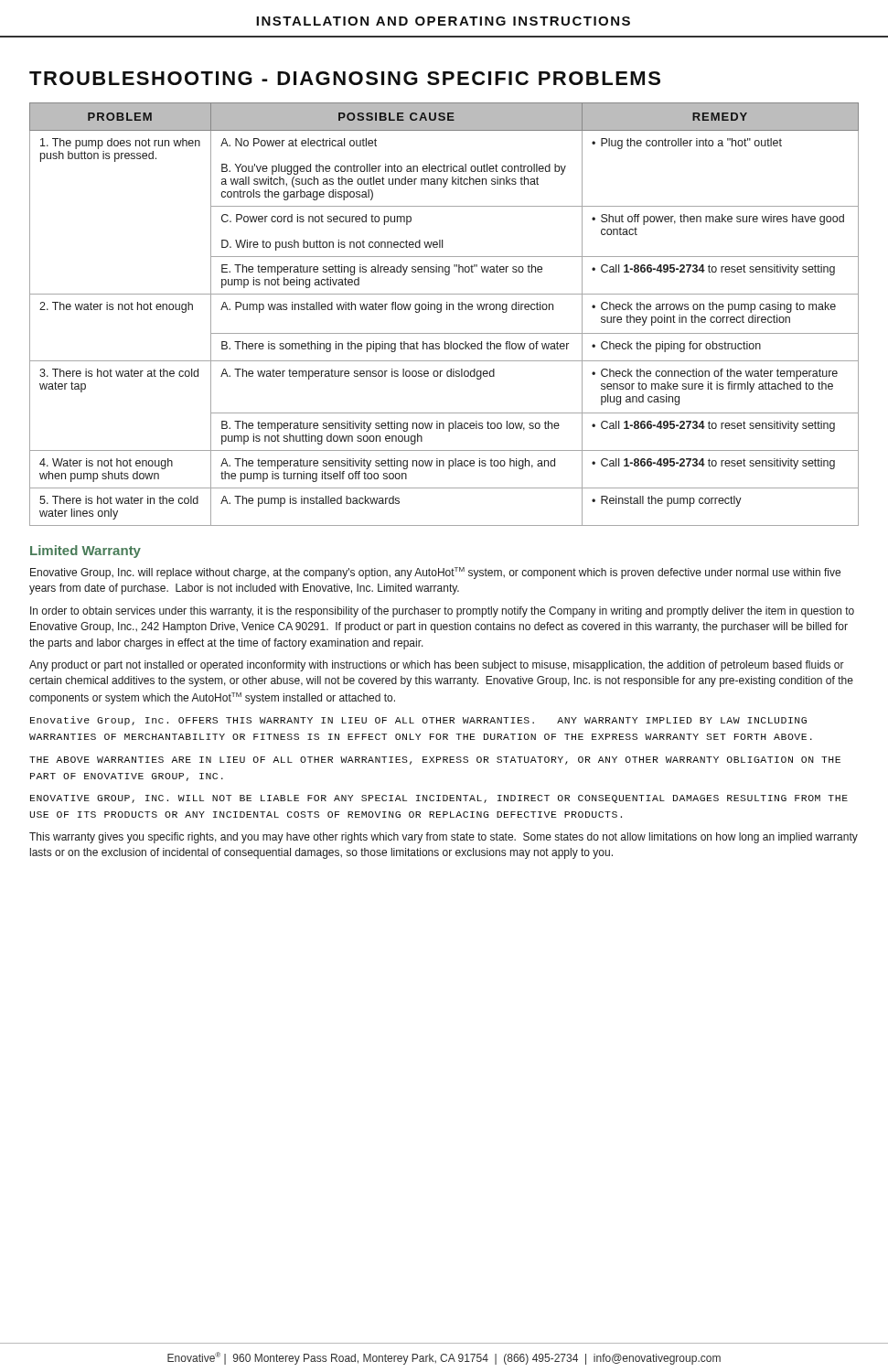
Task: Click on the text block containing "In order to obtain services"
Action: click(x=442, y=627)
